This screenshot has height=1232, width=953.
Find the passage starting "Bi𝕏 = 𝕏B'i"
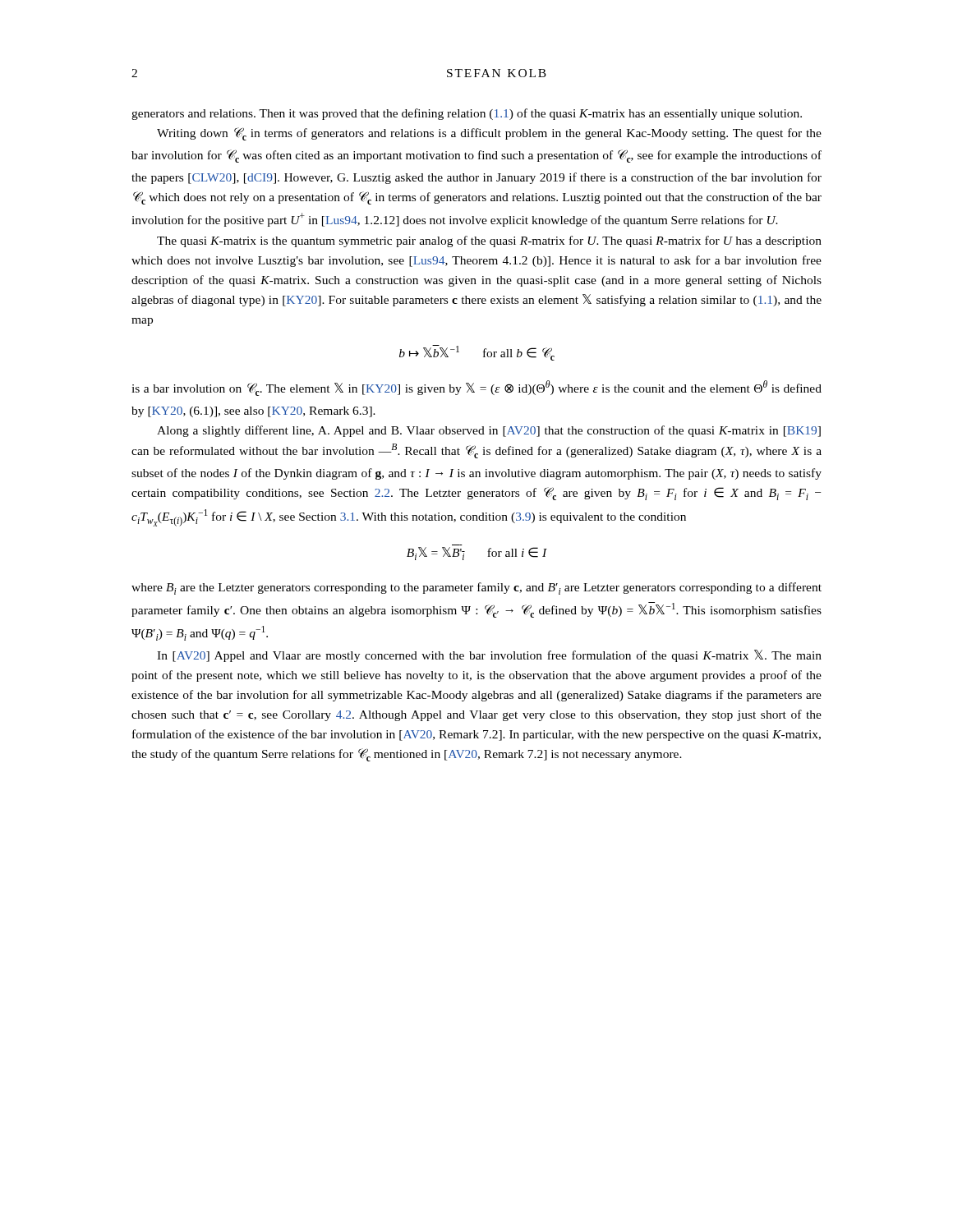476,554
